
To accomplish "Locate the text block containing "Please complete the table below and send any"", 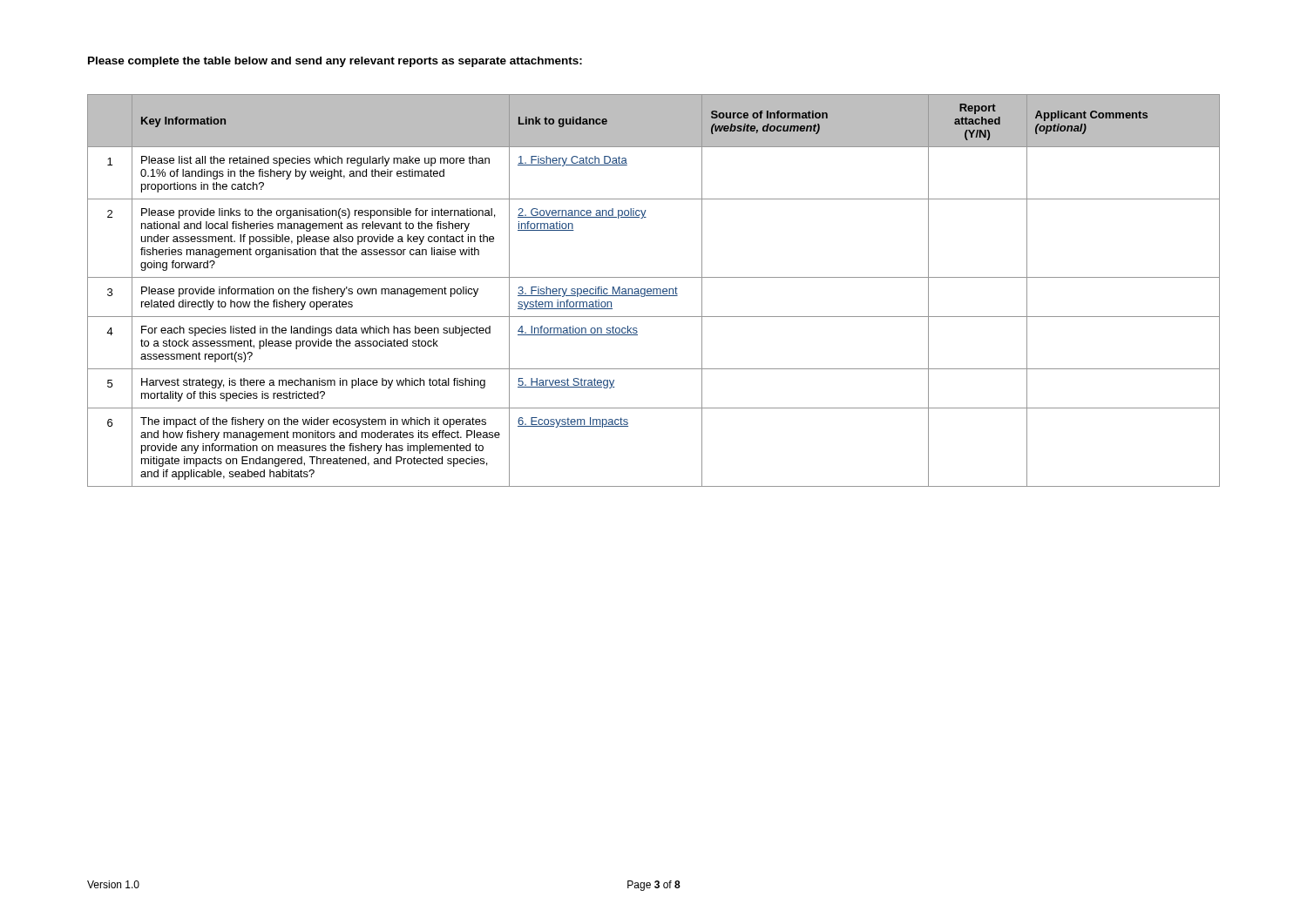I will (335, 61).
